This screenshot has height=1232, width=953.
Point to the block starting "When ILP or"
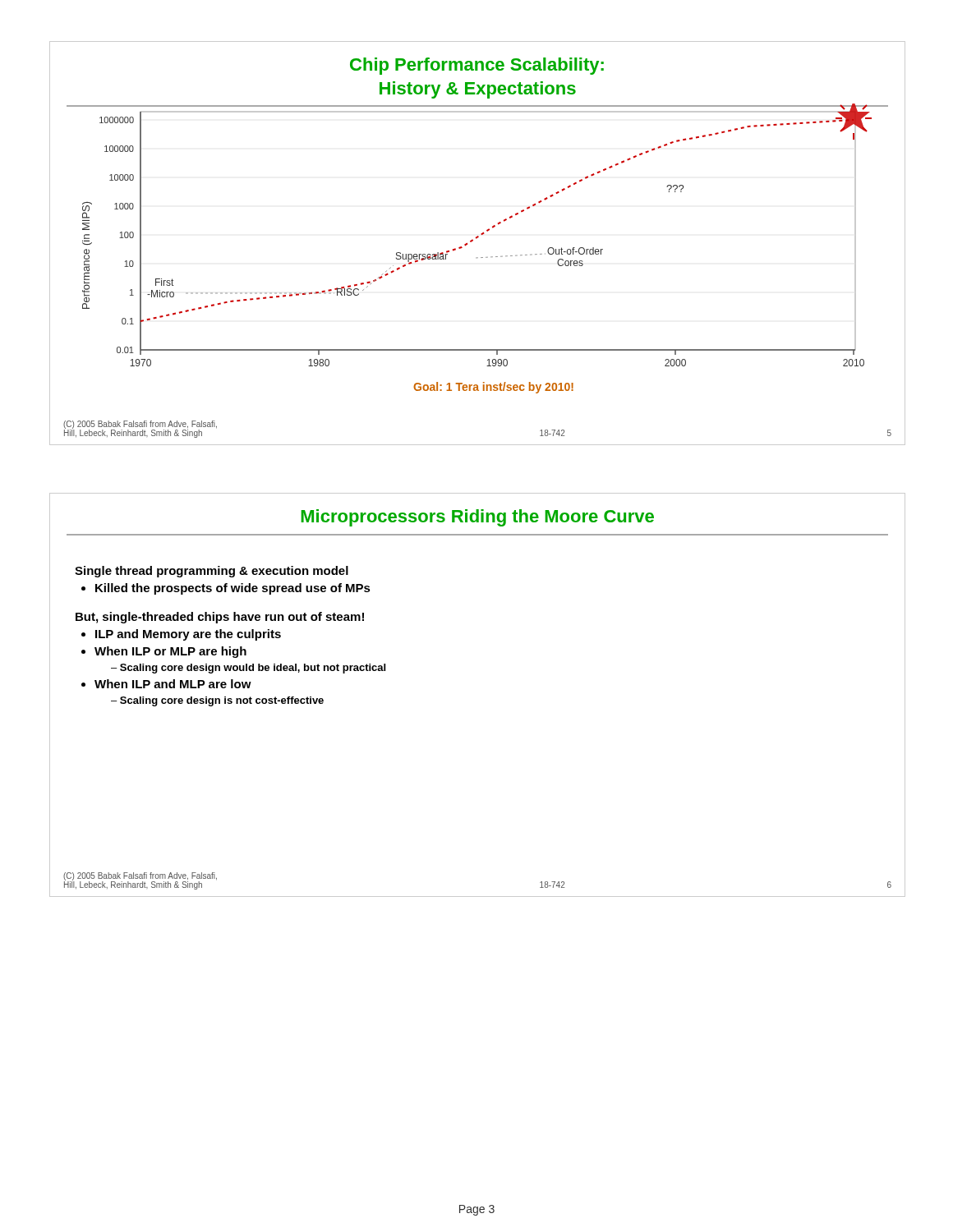pyautogui.click(x=170, y=652)
